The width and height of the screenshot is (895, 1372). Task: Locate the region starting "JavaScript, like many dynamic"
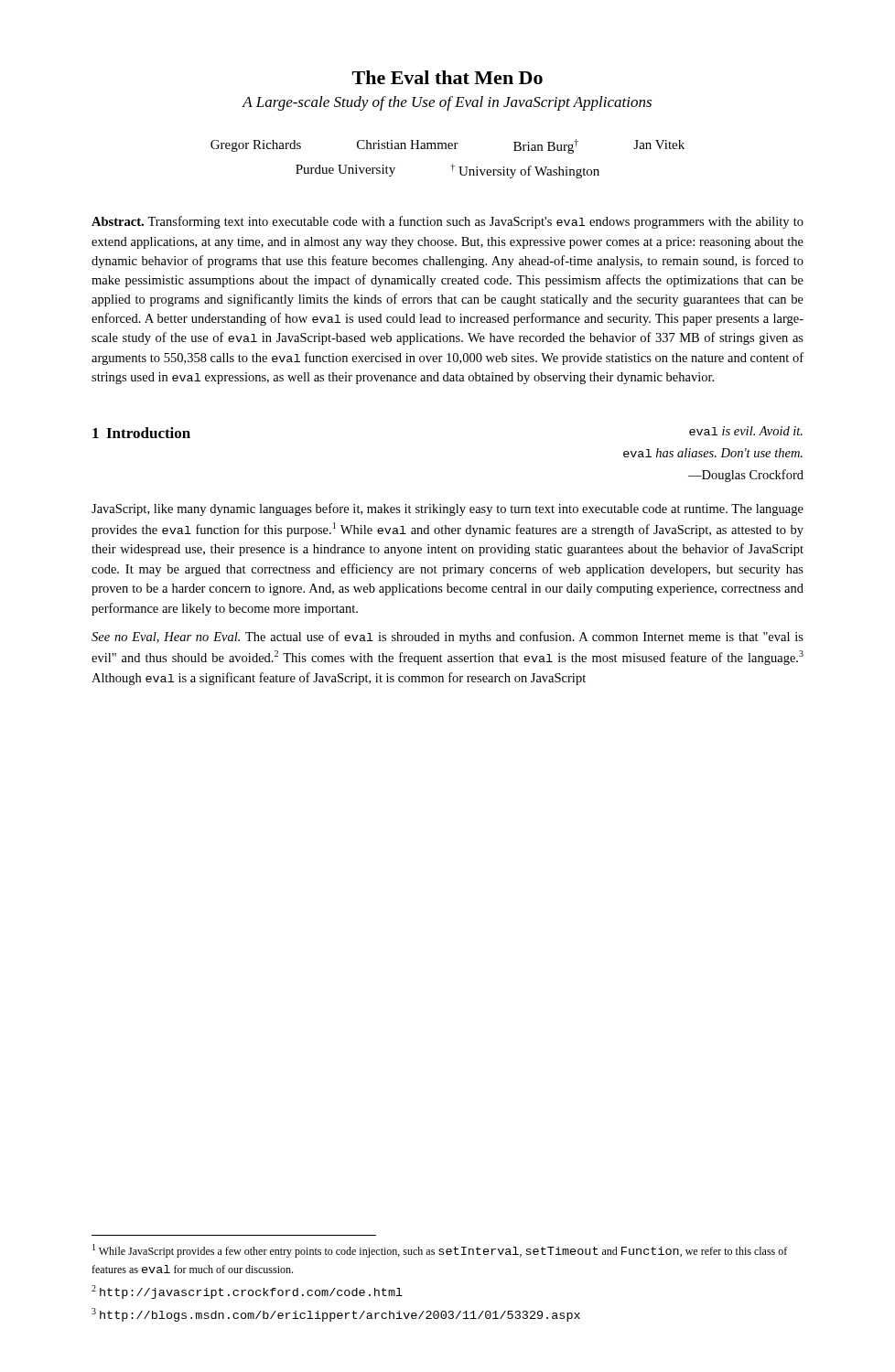click(x=448, y=558)
